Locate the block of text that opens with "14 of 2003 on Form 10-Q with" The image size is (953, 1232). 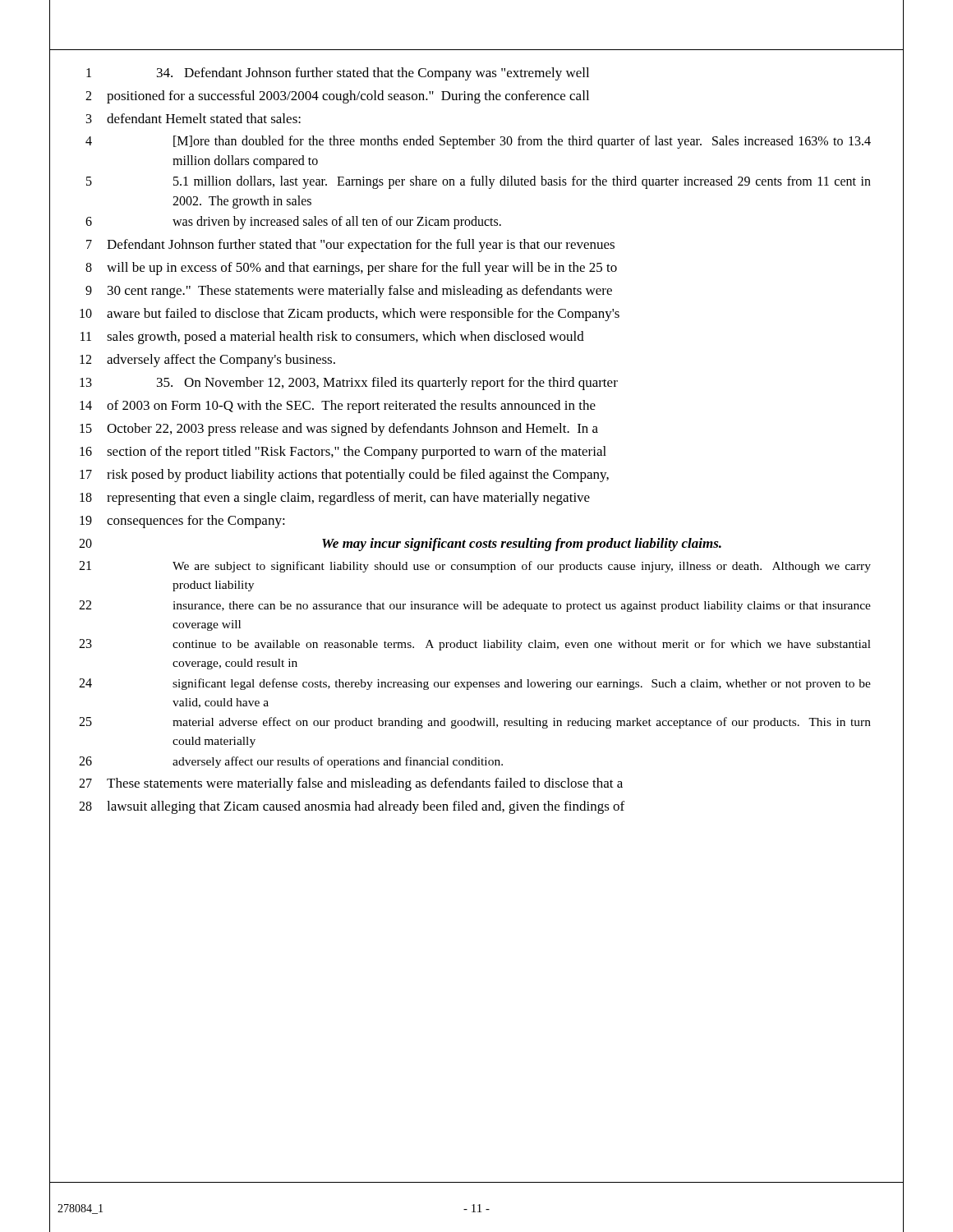pos(476,406)
